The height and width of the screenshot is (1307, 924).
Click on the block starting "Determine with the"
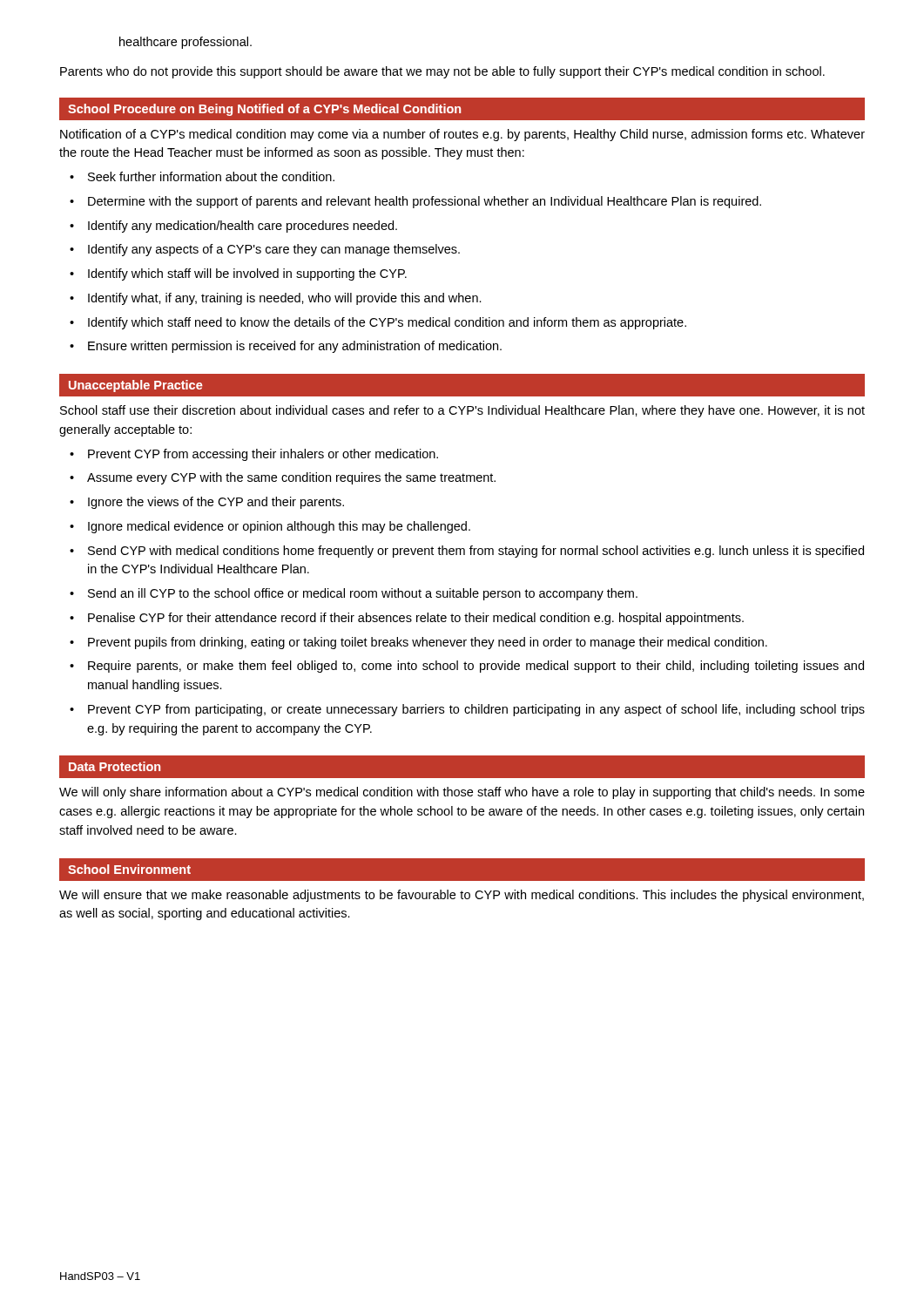462,202
